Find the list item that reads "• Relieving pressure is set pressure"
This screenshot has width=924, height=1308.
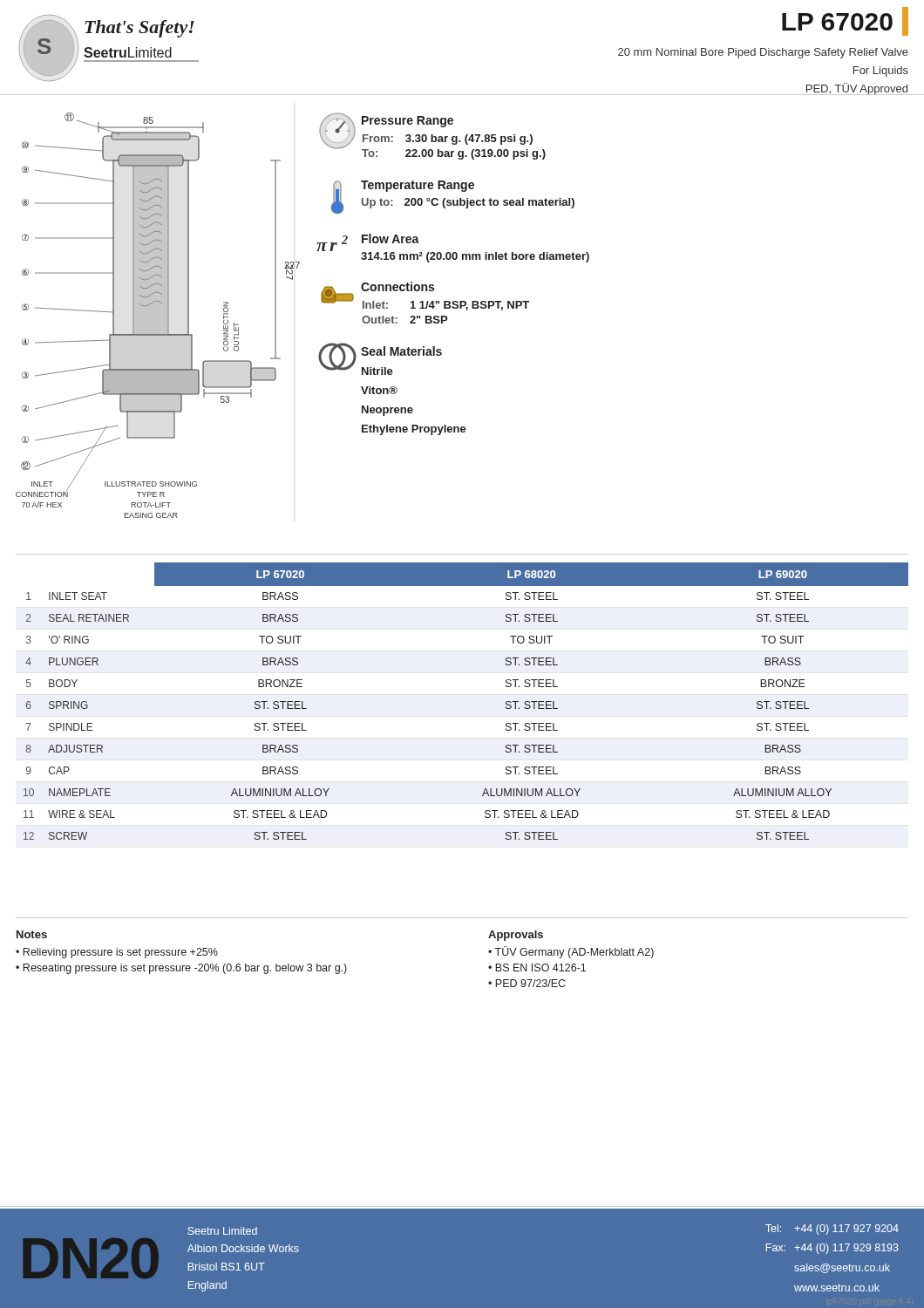click(x=117, y=952)
